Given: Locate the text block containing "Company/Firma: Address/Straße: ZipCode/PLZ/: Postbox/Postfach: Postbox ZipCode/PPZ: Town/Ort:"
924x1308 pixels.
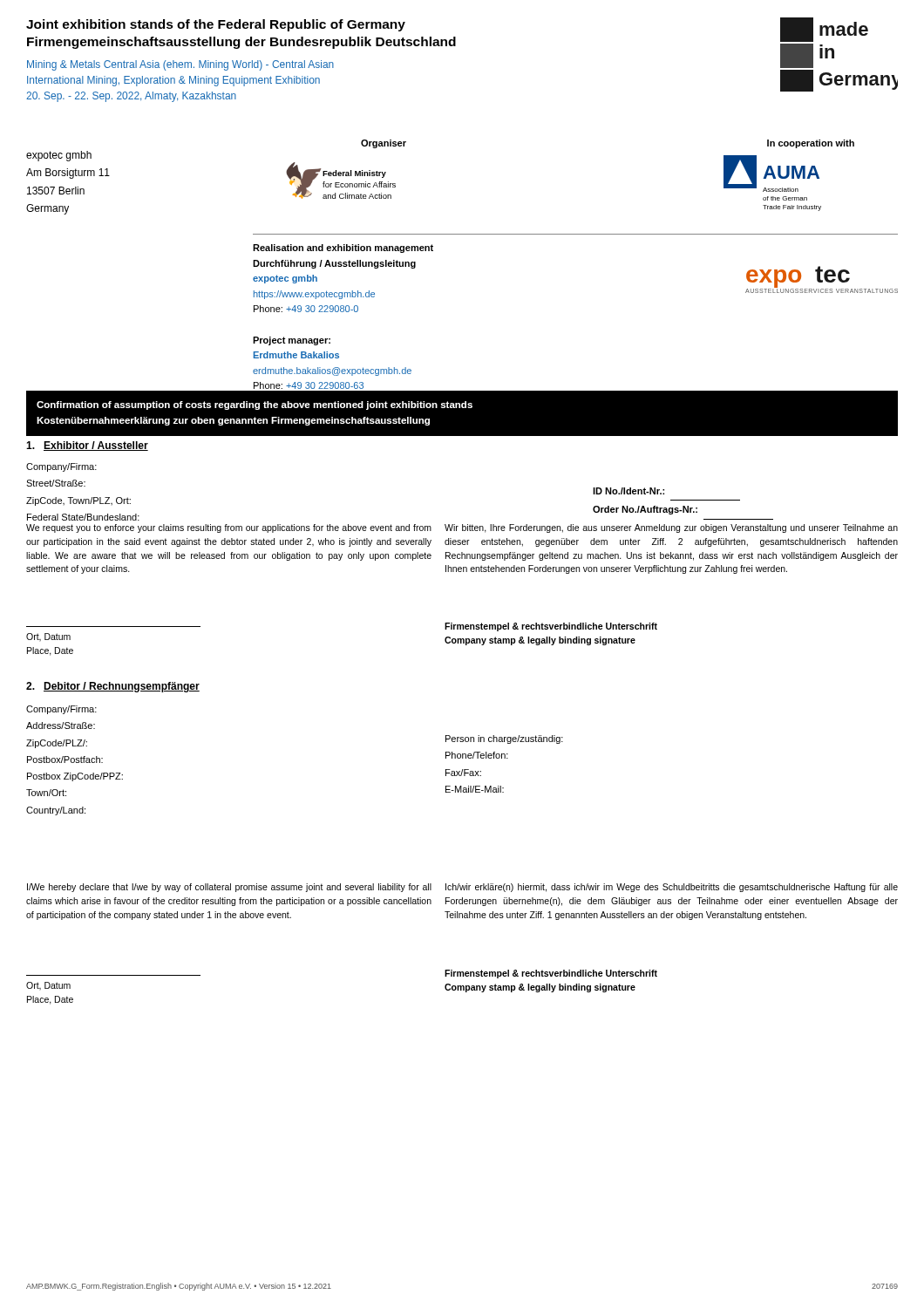Looking at the screenshot, I should pyautogui.click(x=75, y=759).
